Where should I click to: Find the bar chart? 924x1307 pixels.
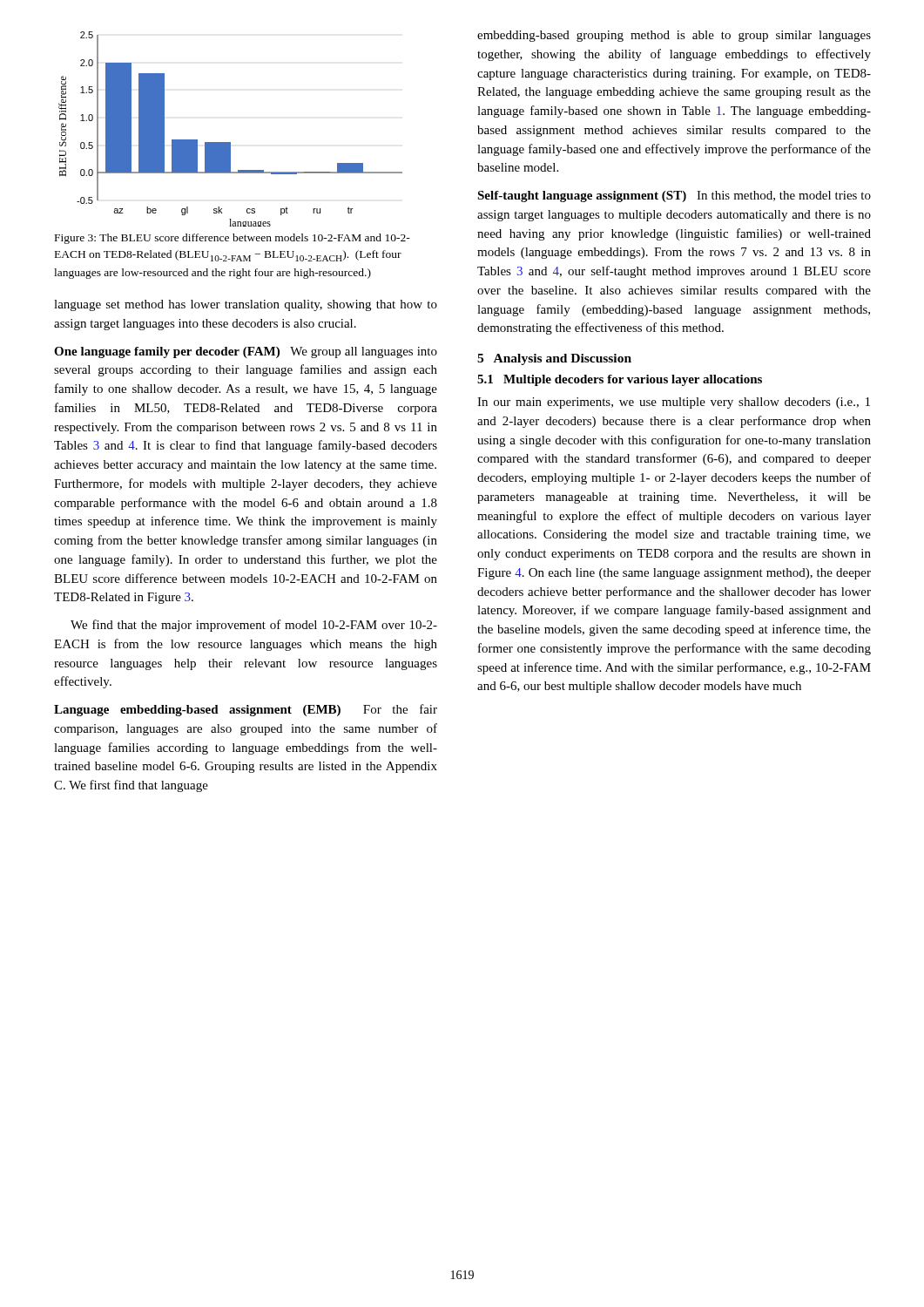click(x=237, y=126)
